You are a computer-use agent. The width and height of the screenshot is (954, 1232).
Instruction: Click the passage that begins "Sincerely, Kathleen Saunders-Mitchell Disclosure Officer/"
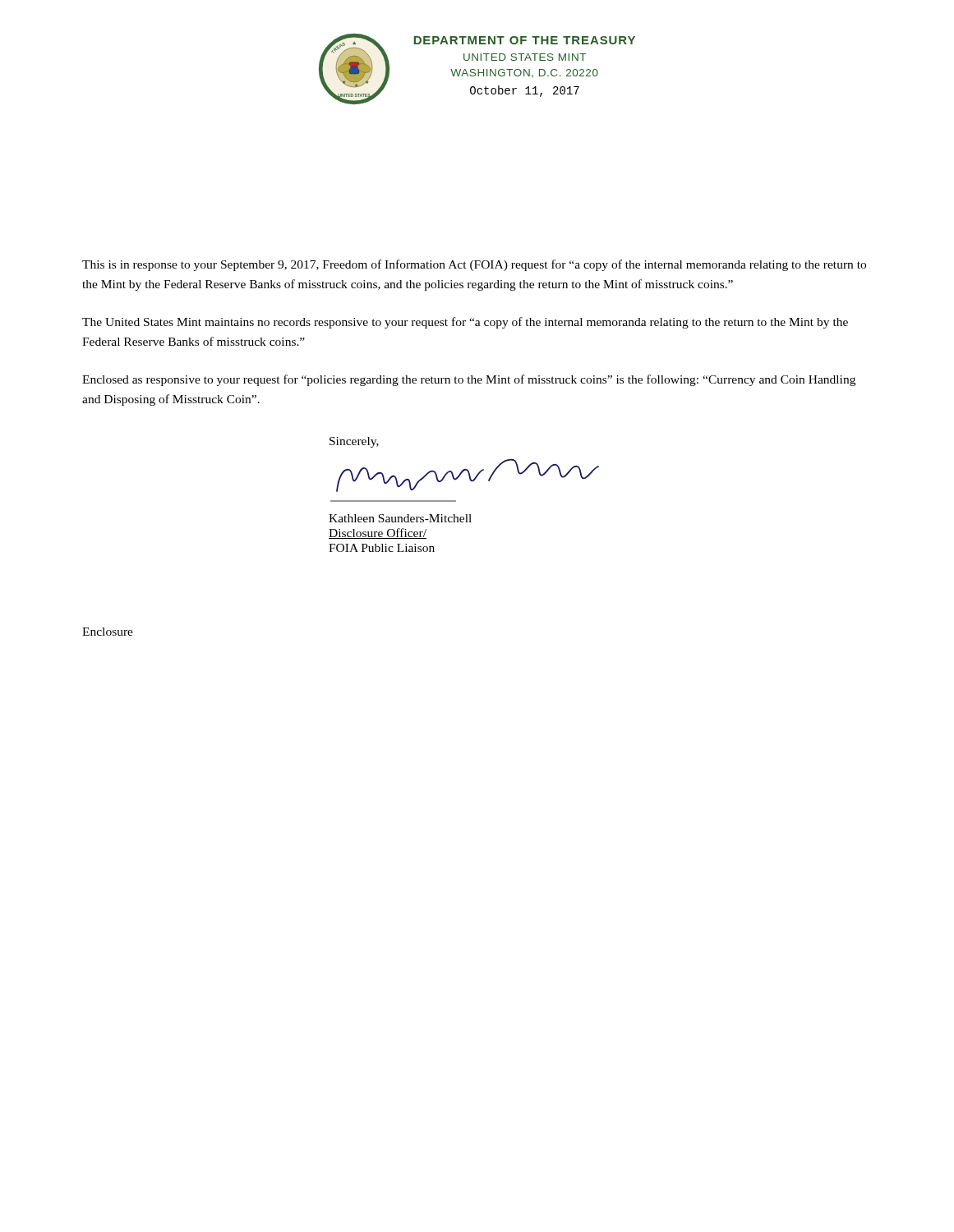[354, 442]
